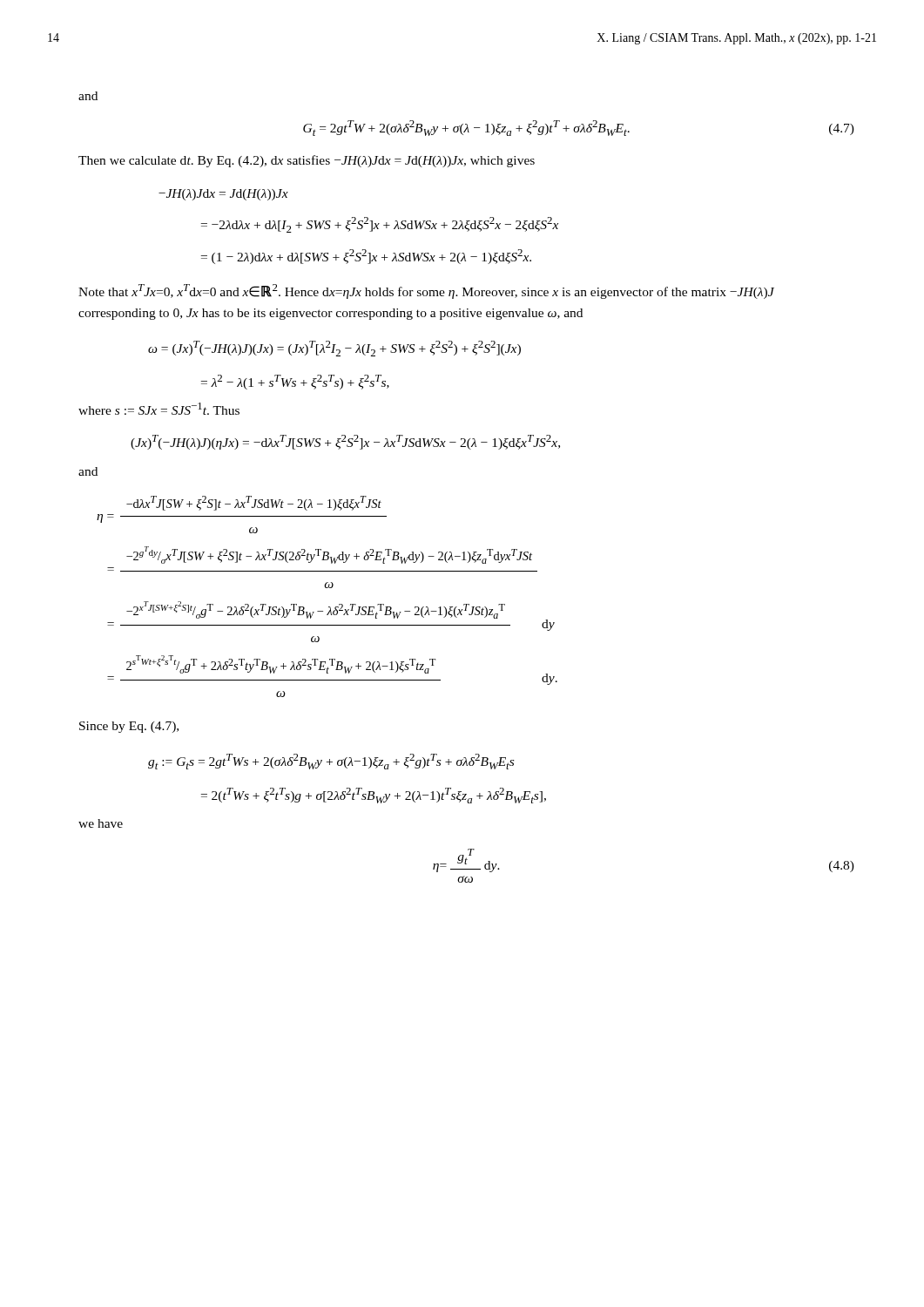Locate the region starting "(Jx)T(−JH(λ)J)(ηJx) = −dλxTJ[SWS +"
Viewport: 924px width, 1307px height.
(346, 441)
